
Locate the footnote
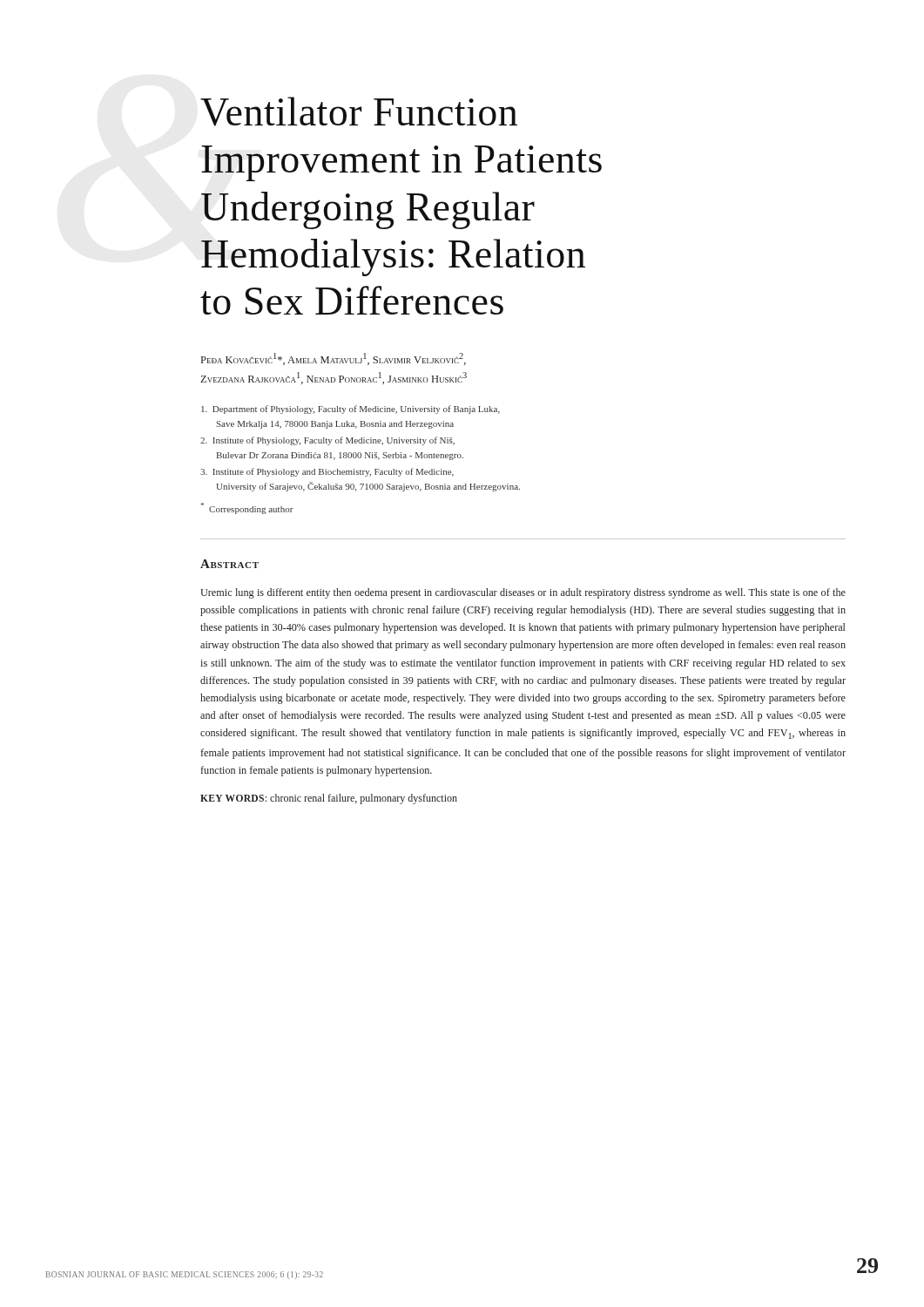point(247,508)
